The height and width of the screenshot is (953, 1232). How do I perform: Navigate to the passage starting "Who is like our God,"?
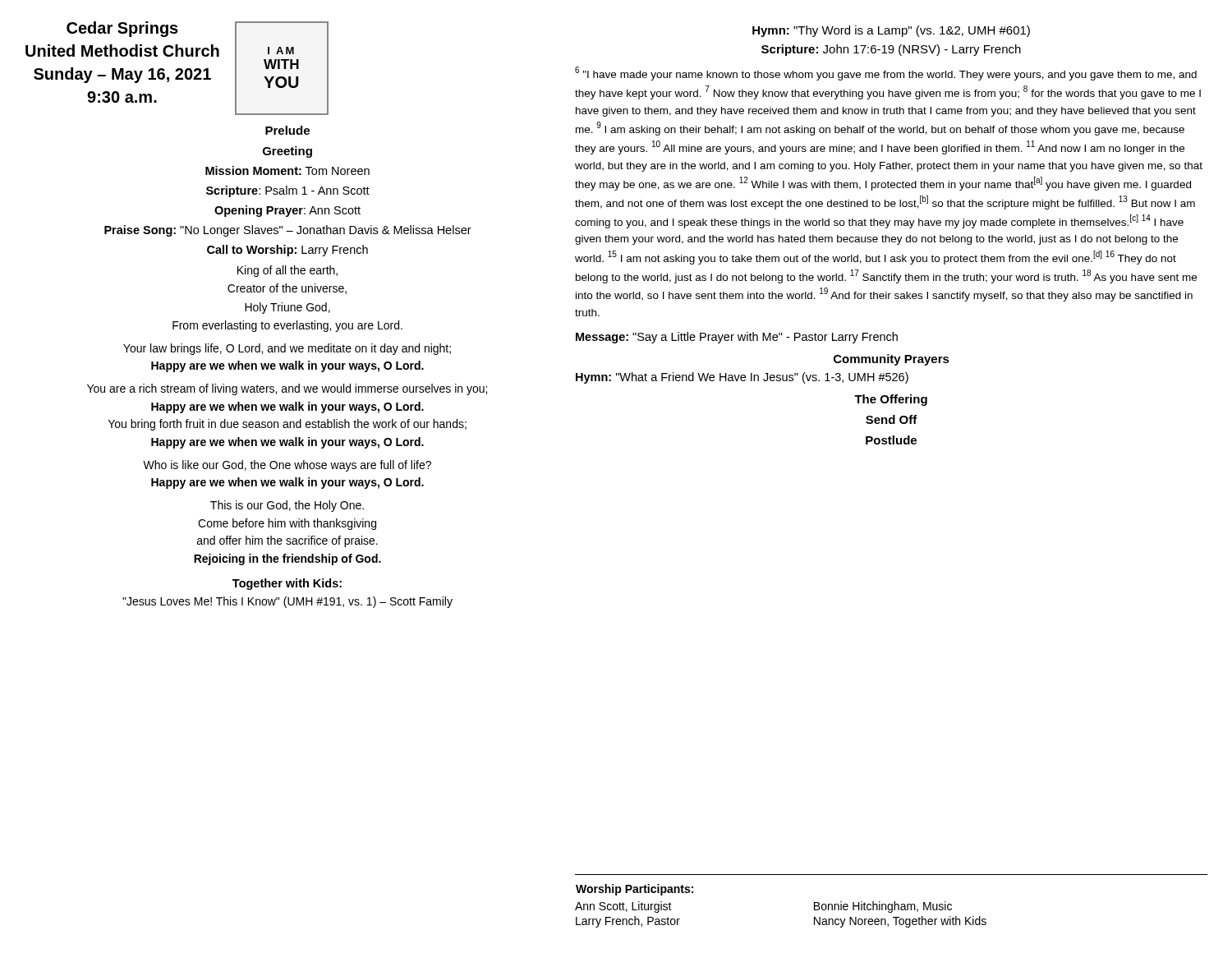(287, 474)
